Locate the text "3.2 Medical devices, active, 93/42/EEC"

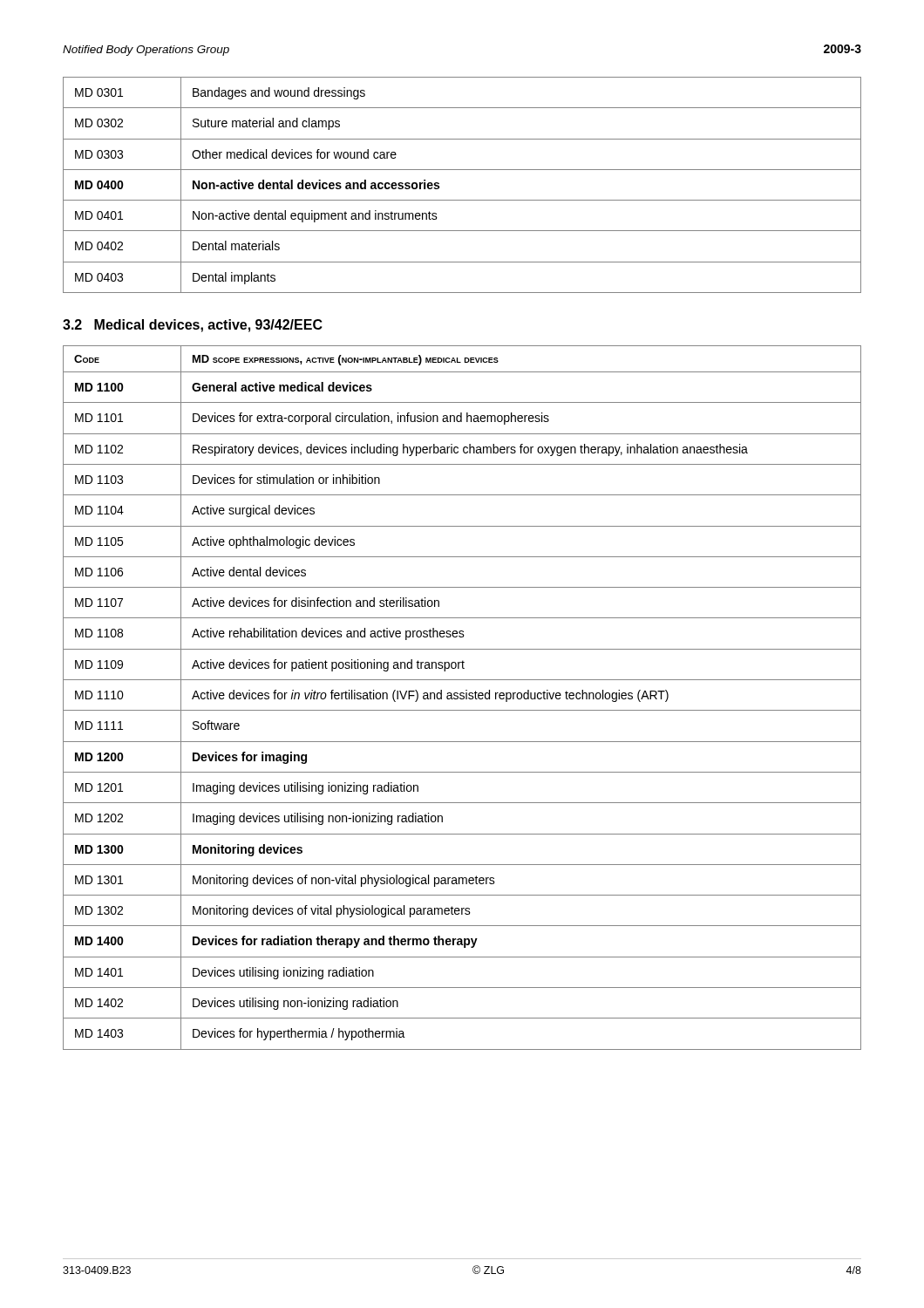click(193, 325)
